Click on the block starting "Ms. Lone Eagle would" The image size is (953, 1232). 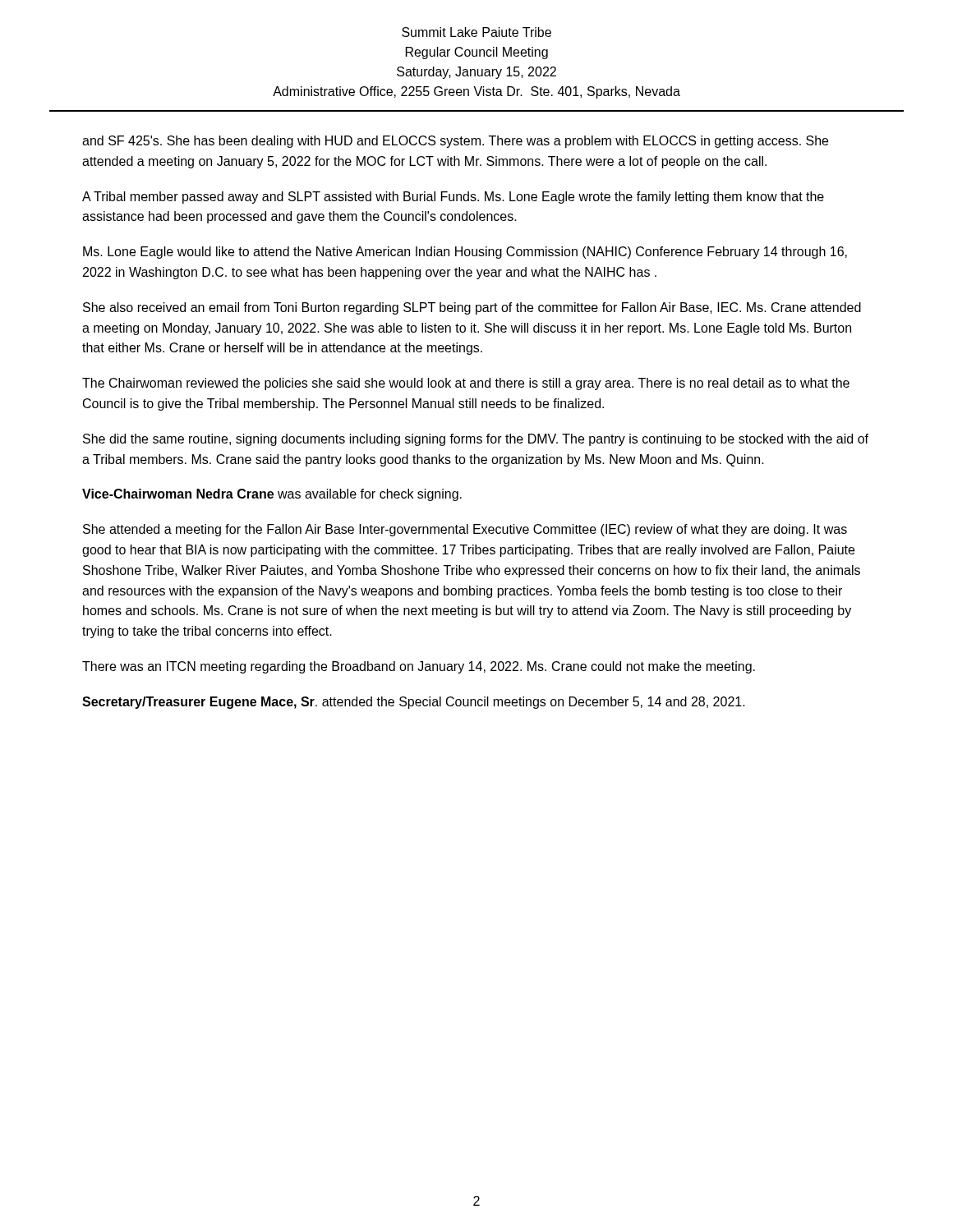(x=465, y=262)
